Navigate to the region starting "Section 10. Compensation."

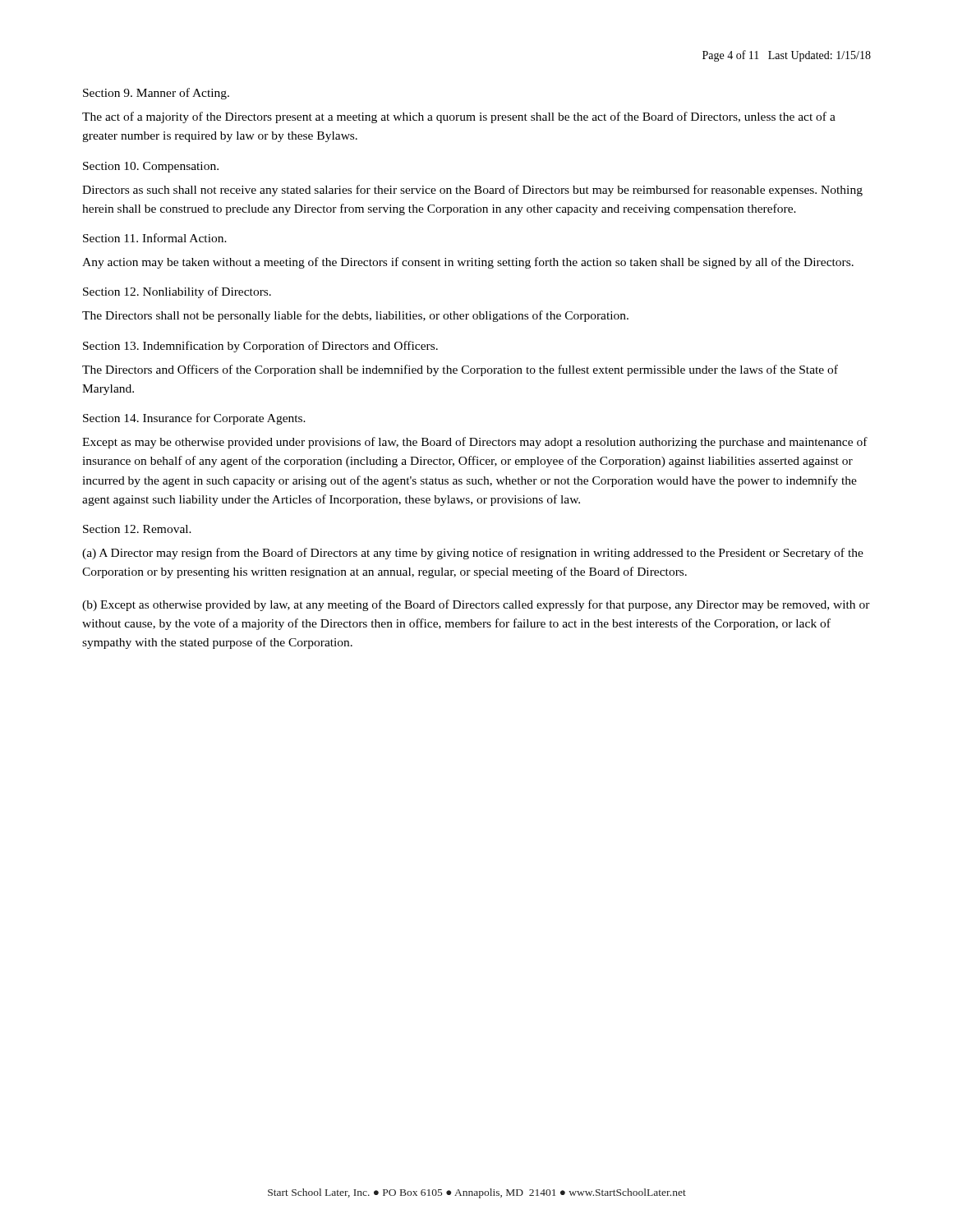click(x=151, y=165)
